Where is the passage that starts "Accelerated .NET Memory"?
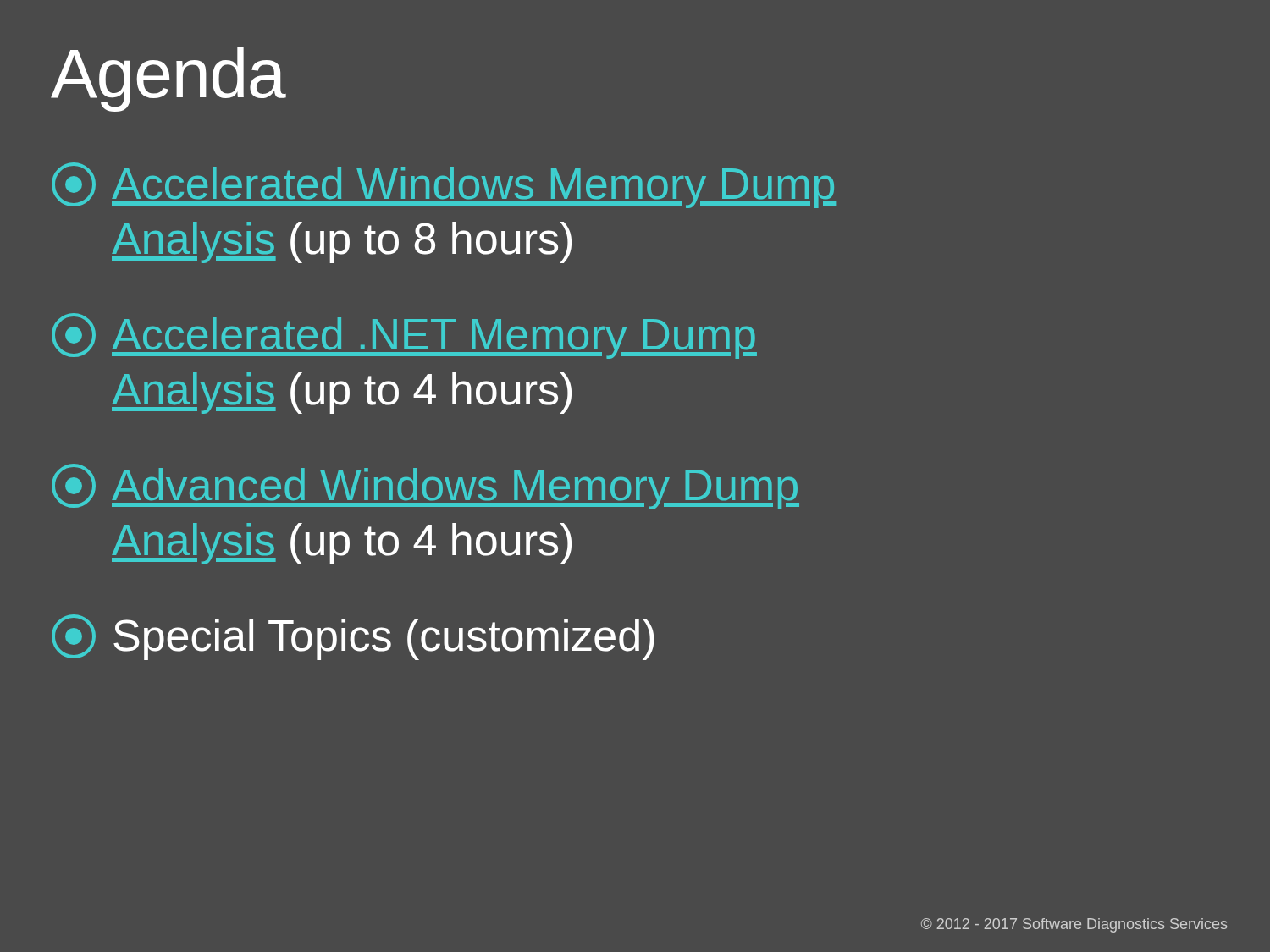Viewport: 1270px width, 952px height. click(404, 362)
